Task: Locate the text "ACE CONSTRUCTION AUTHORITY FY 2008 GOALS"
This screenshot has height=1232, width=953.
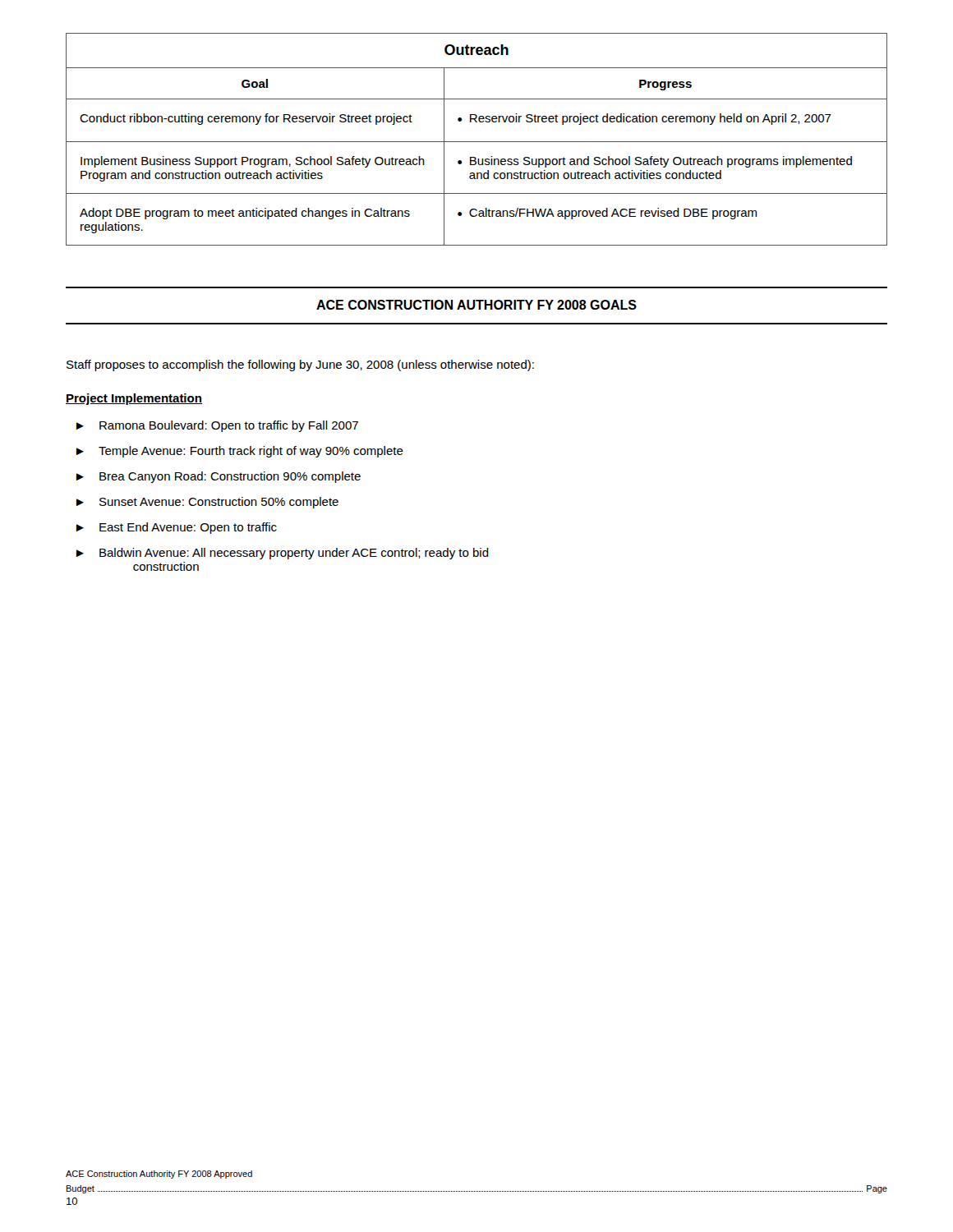Action: [x=476, y=305]
